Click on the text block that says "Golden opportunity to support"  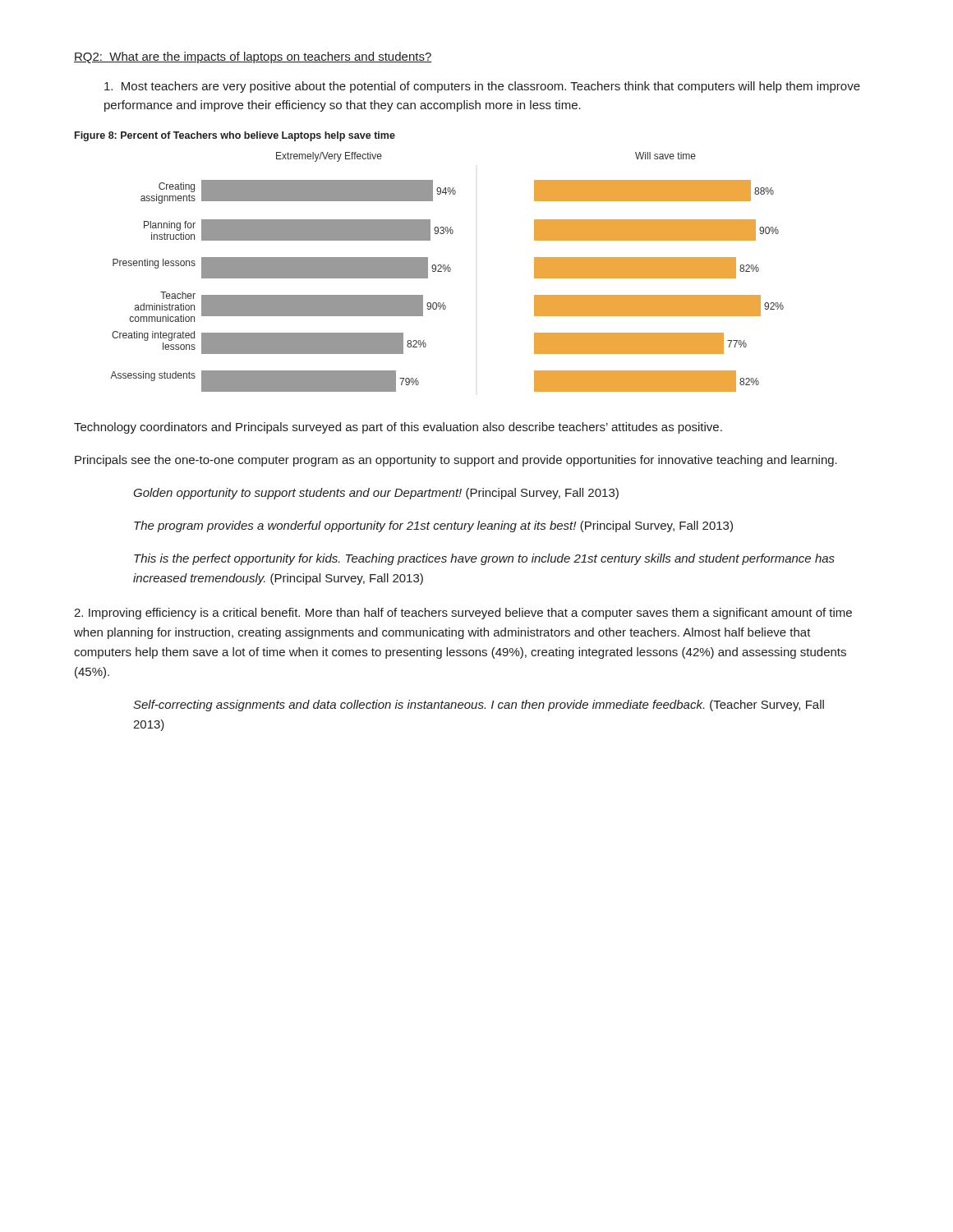click(x=376, y=492)
